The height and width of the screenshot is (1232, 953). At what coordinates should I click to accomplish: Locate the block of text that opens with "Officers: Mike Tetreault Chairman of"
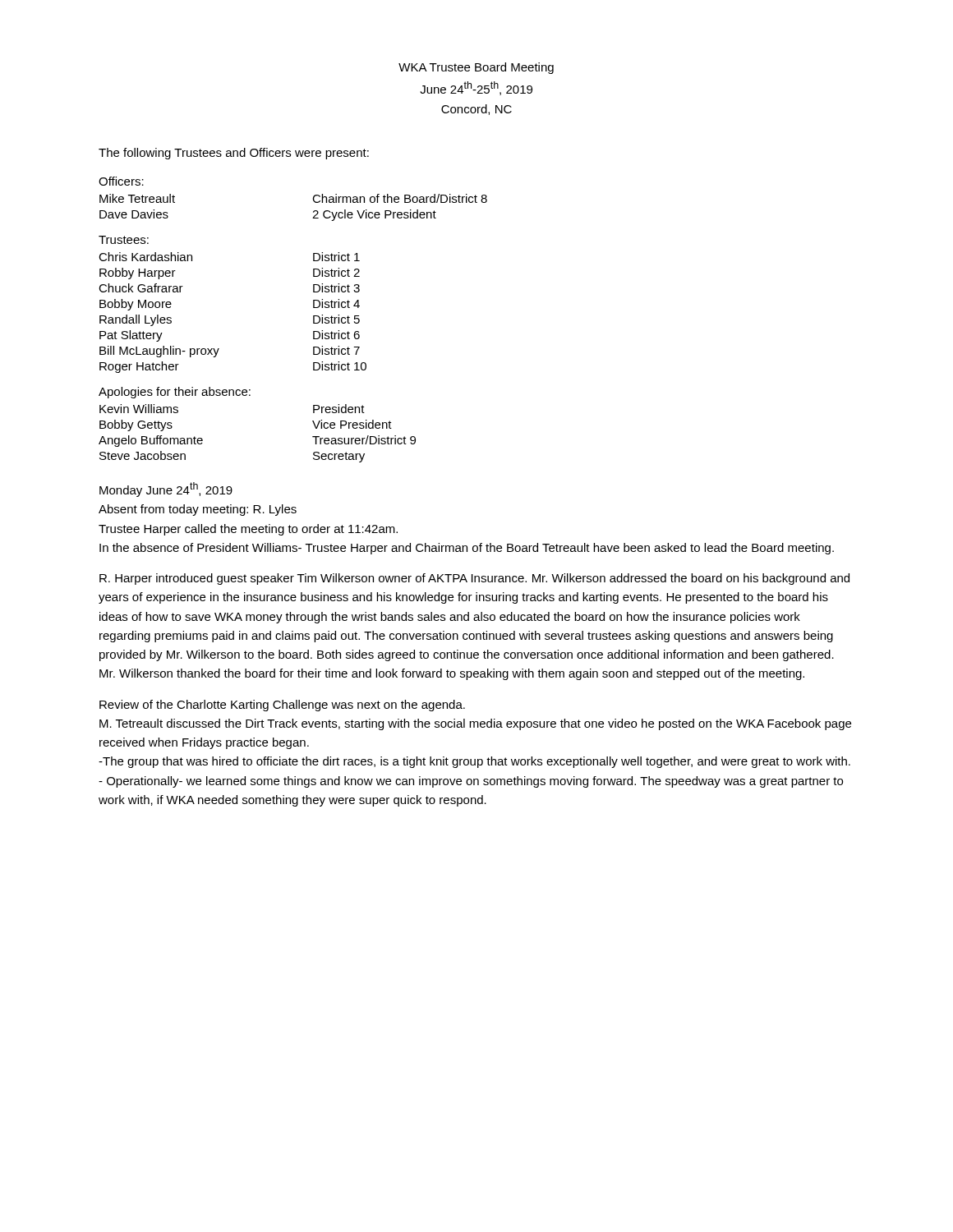click(x=476, y=197)
